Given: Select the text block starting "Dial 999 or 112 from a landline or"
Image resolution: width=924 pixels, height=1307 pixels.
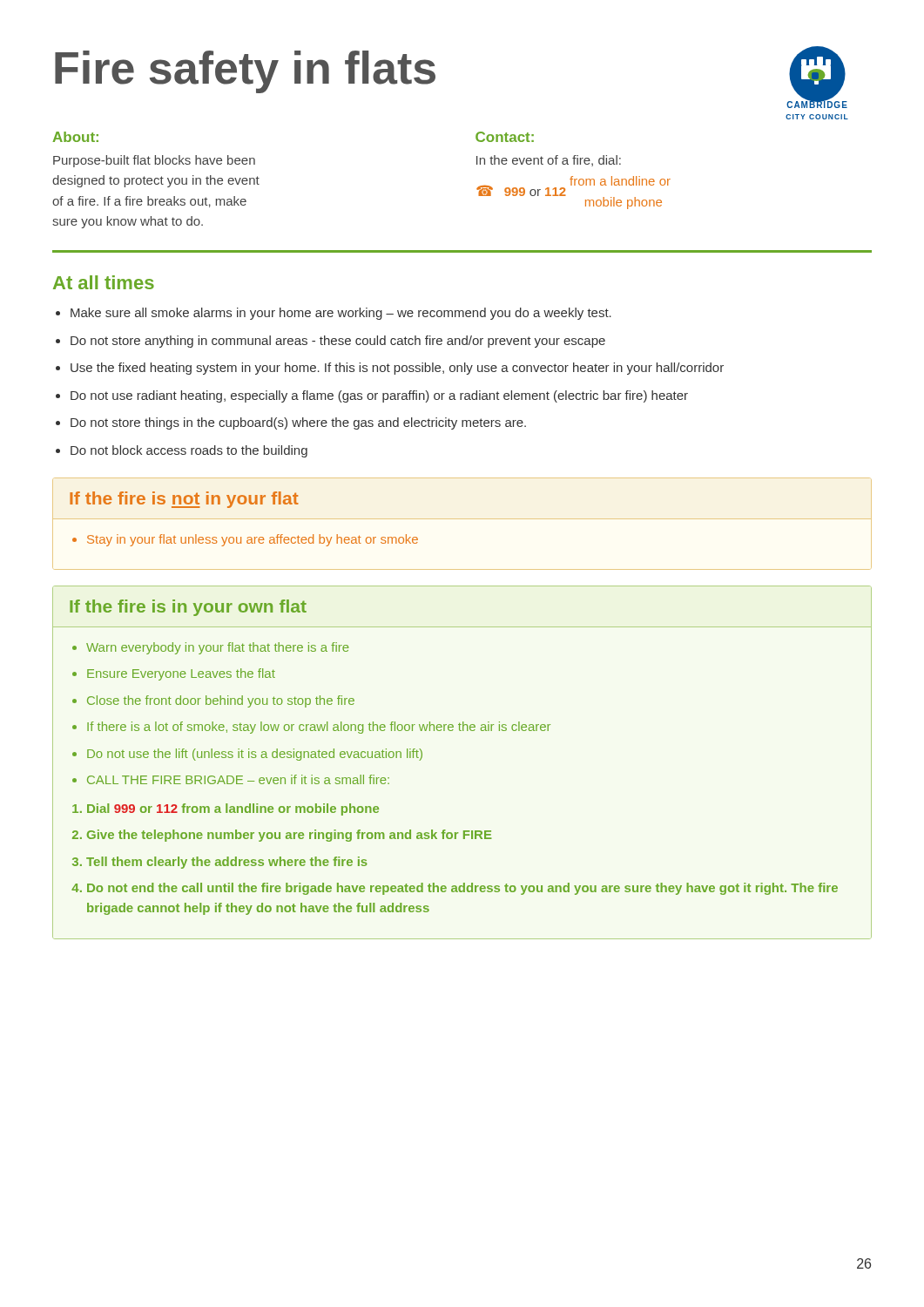Looking at the screenshot, I should point(233,808).
